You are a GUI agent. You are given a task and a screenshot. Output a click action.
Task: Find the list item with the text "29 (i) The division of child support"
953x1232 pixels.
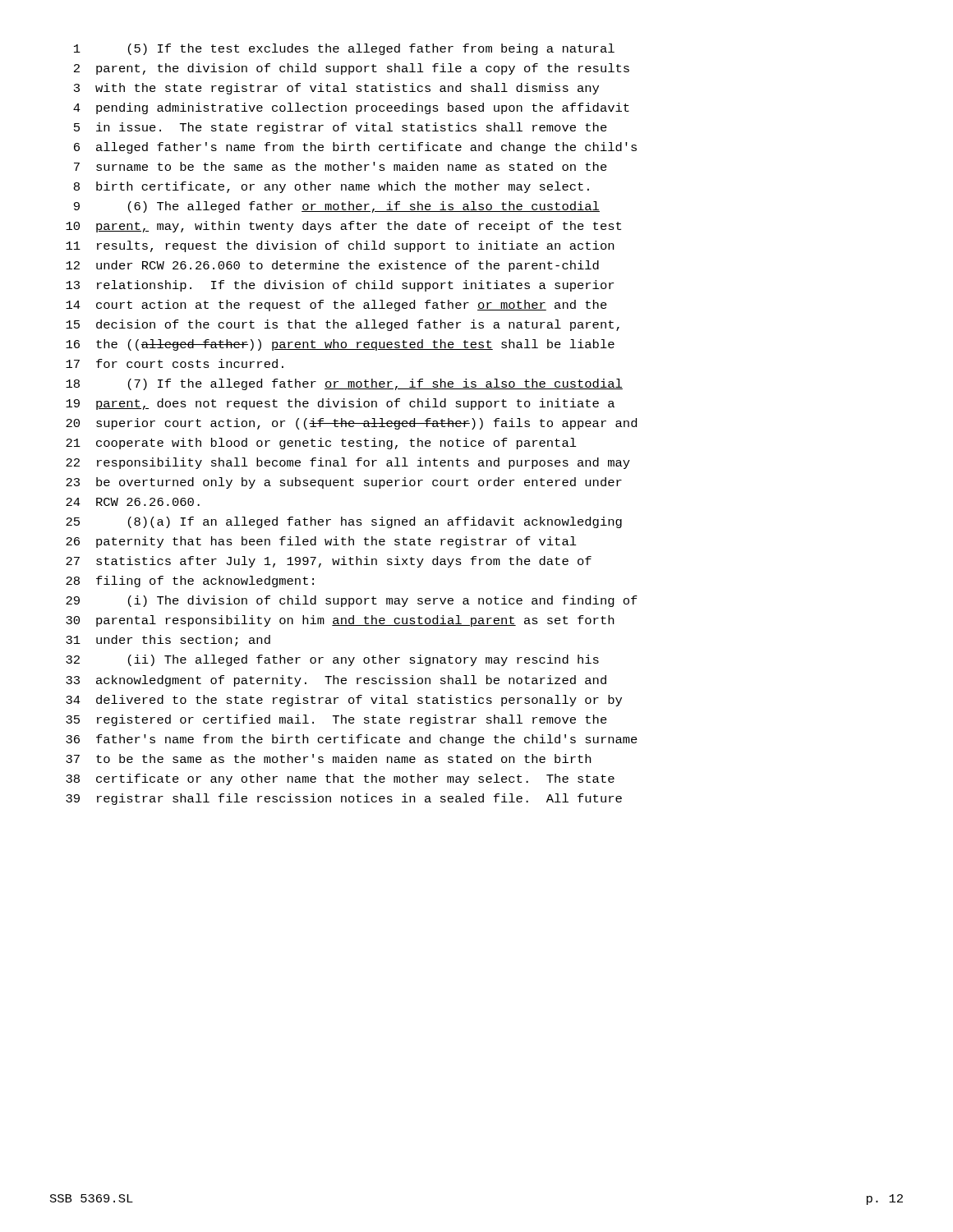476,621
